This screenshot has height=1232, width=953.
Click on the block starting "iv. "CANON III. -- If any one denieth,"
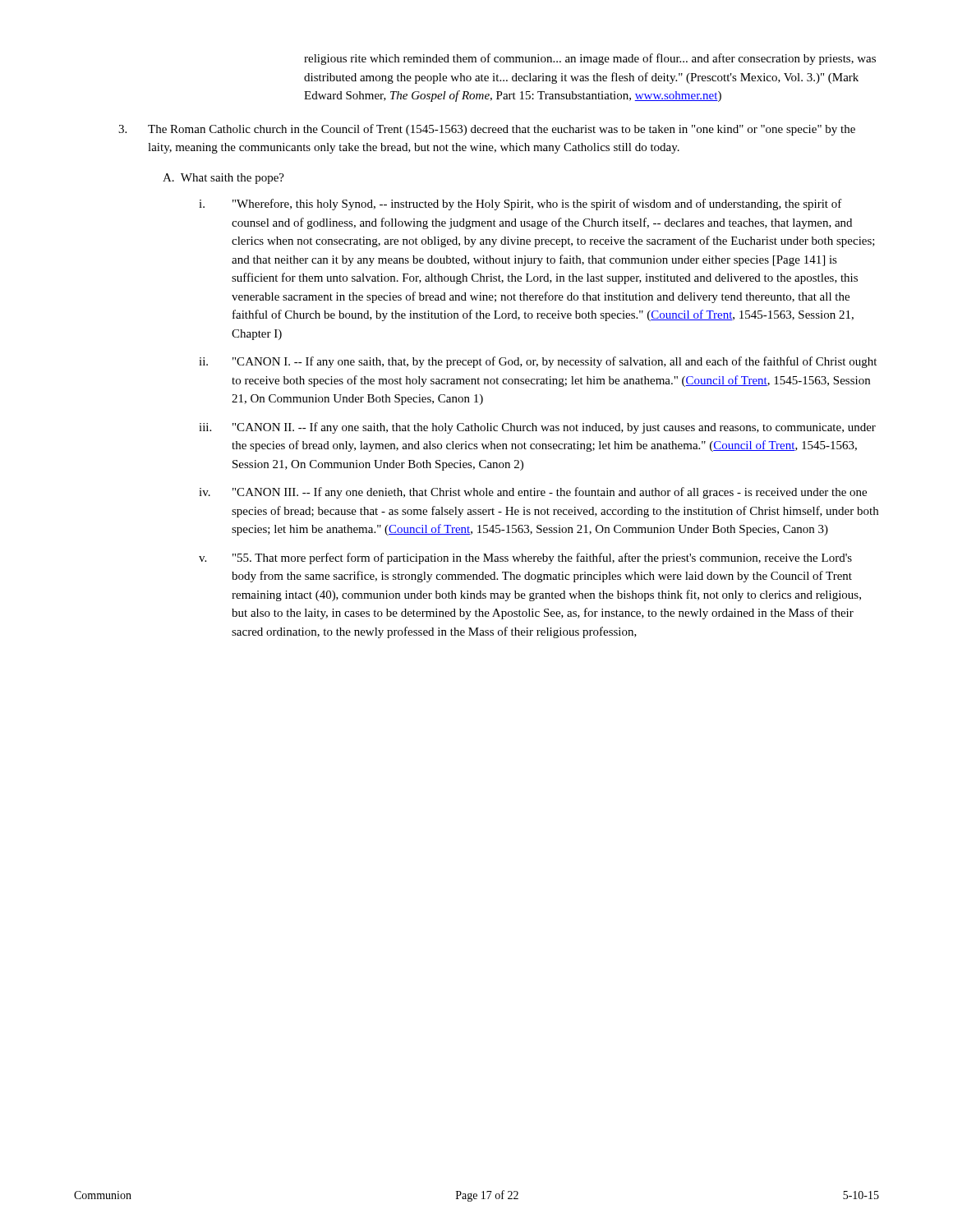(539, 511)
